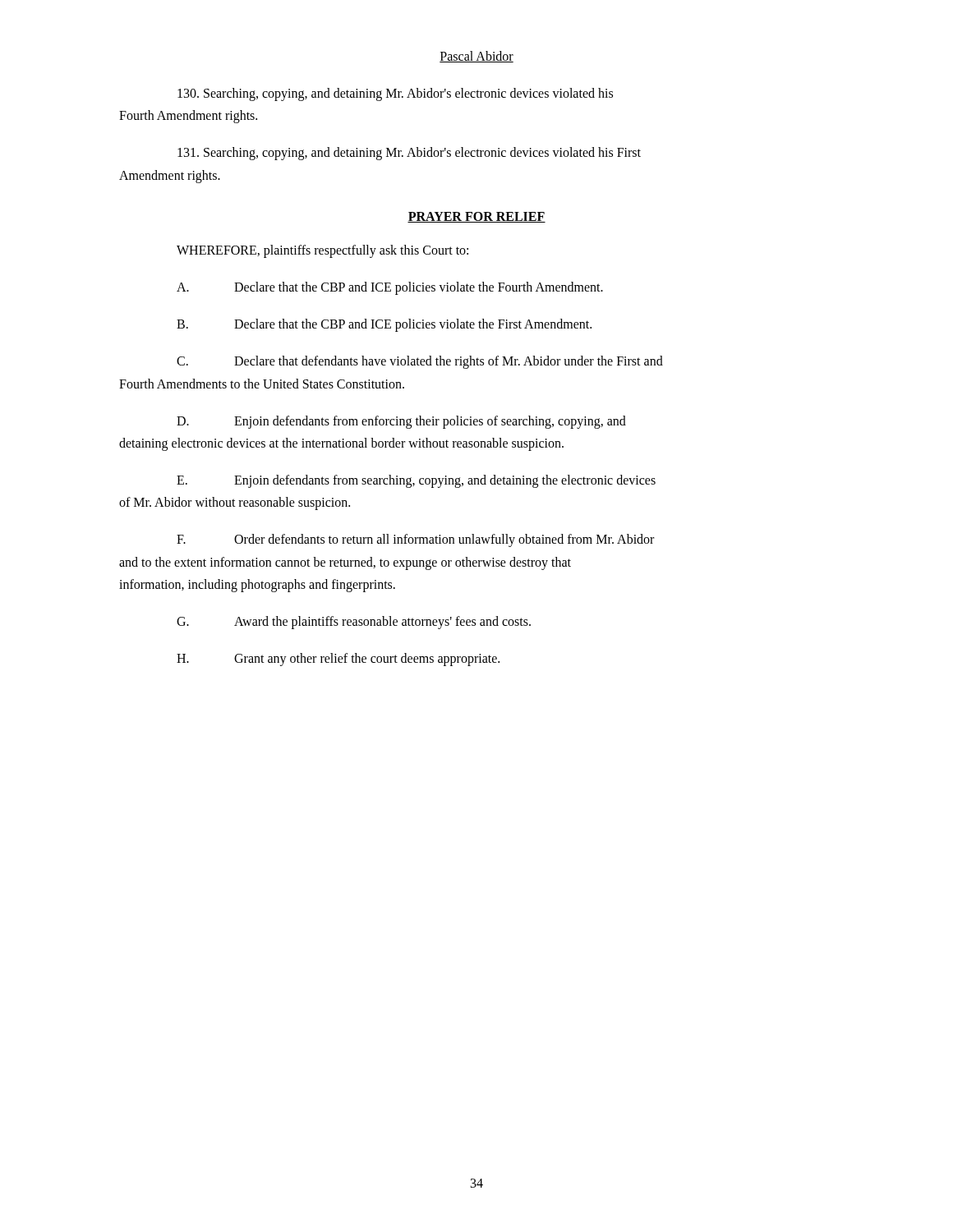Locate the text block that says "WHEREFORE, plaintiffs respectfully"

pyautogui.click(x=323, y=250)
